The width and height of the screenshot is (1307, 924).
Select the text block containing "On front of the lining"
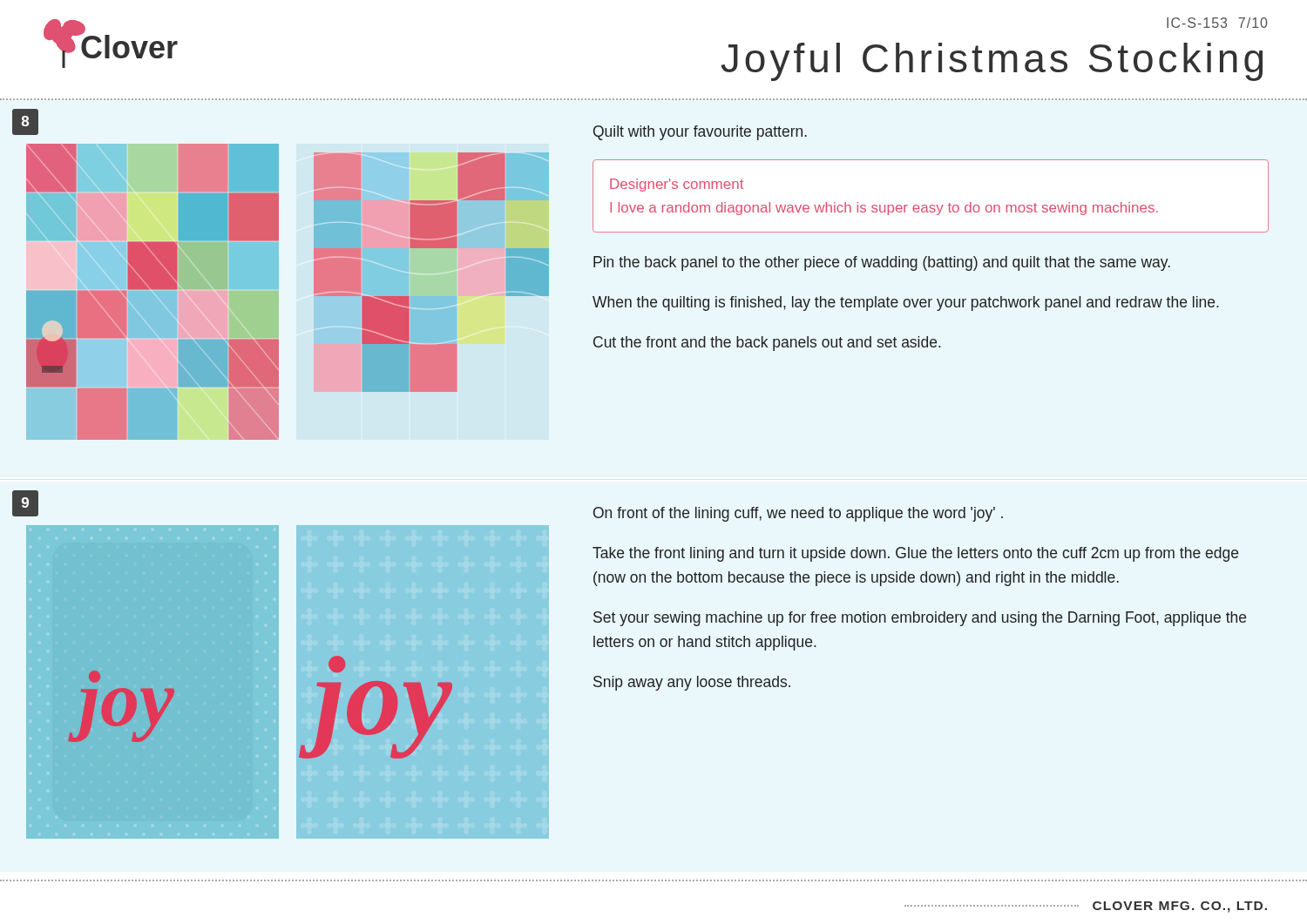(798, 513)
